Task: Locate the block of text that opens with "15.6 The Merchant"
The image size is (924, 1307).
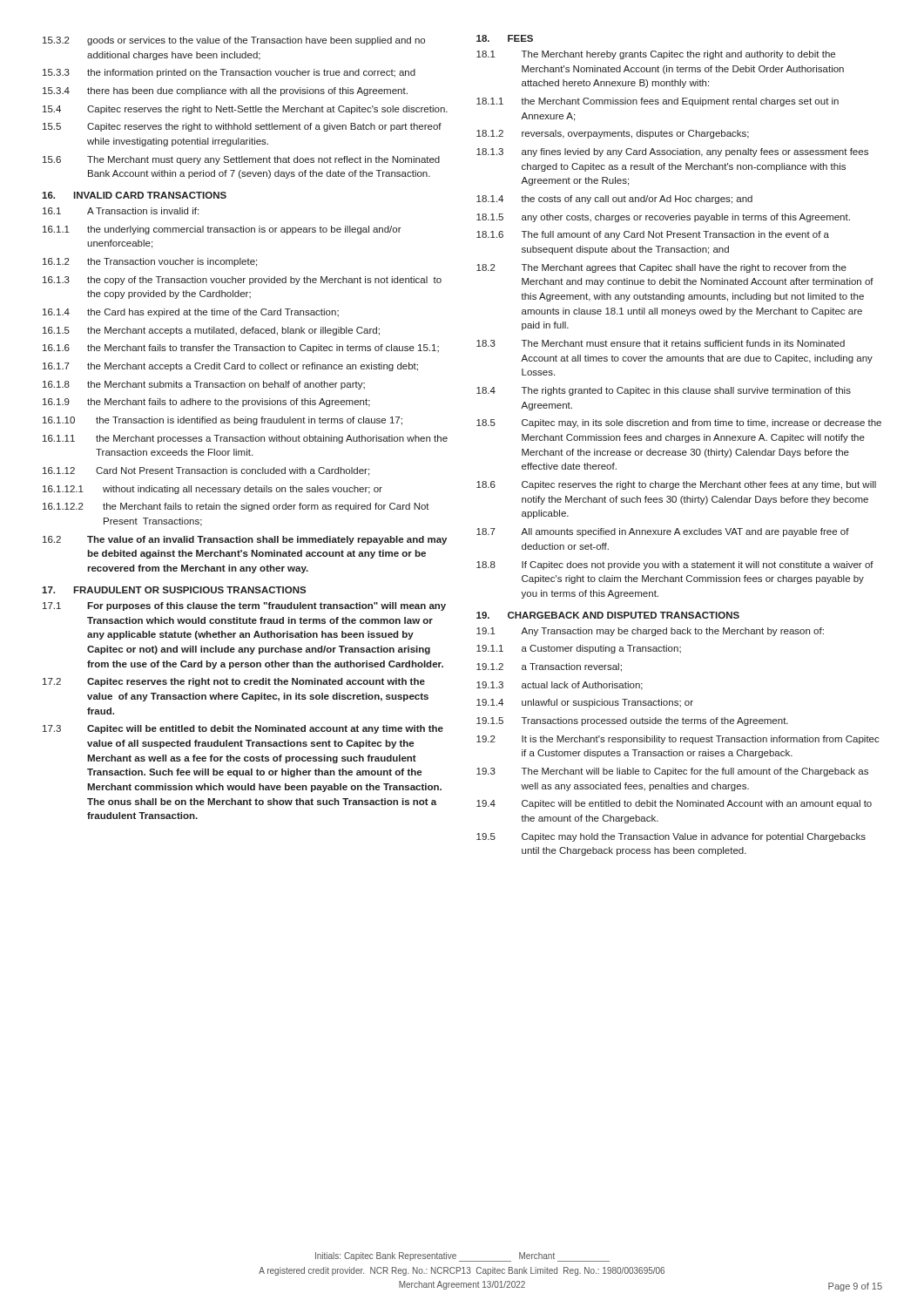Action: (245, 167)
